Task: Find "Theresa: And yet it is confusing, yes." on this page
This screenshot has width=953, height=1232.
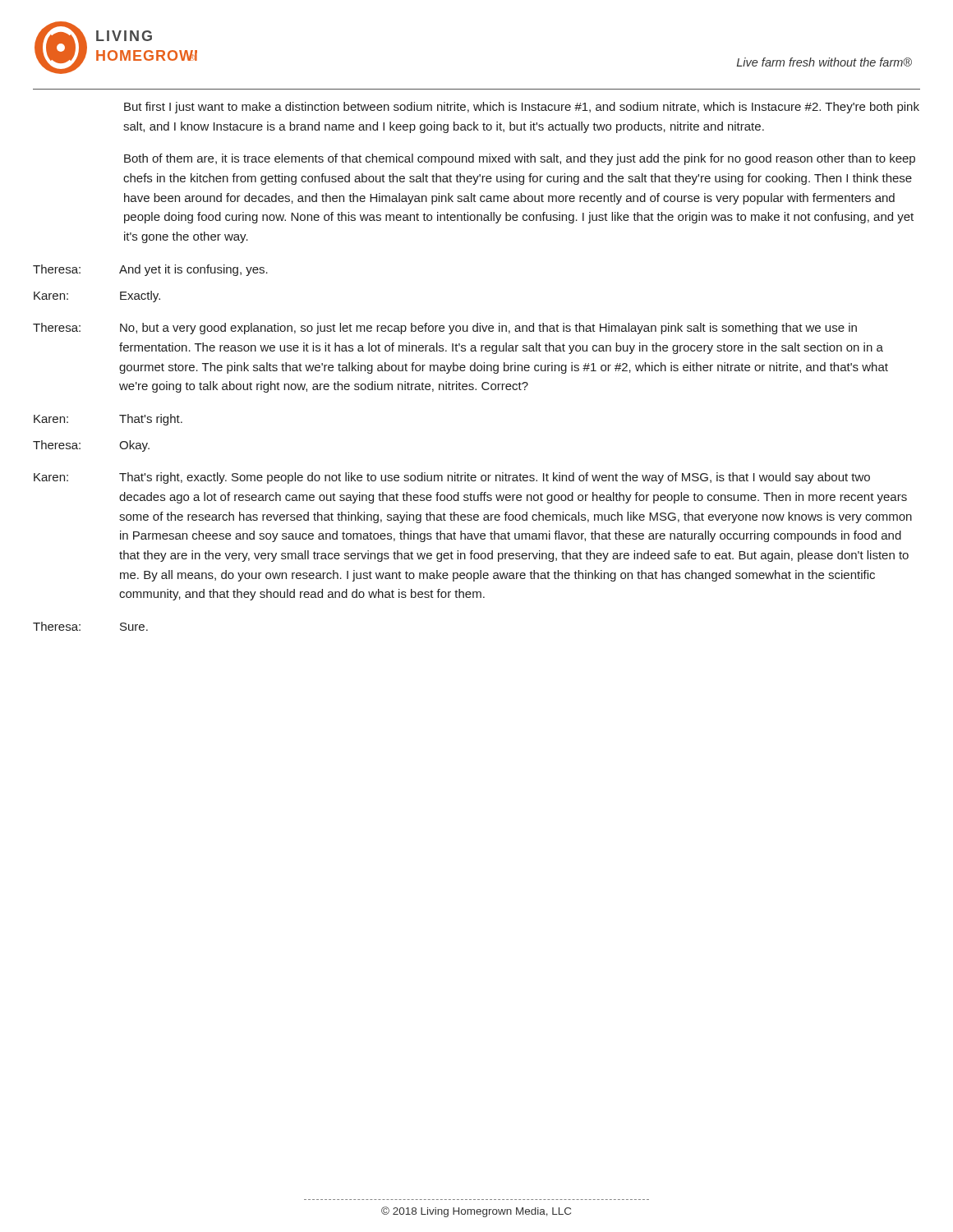Action: point(150,270)
